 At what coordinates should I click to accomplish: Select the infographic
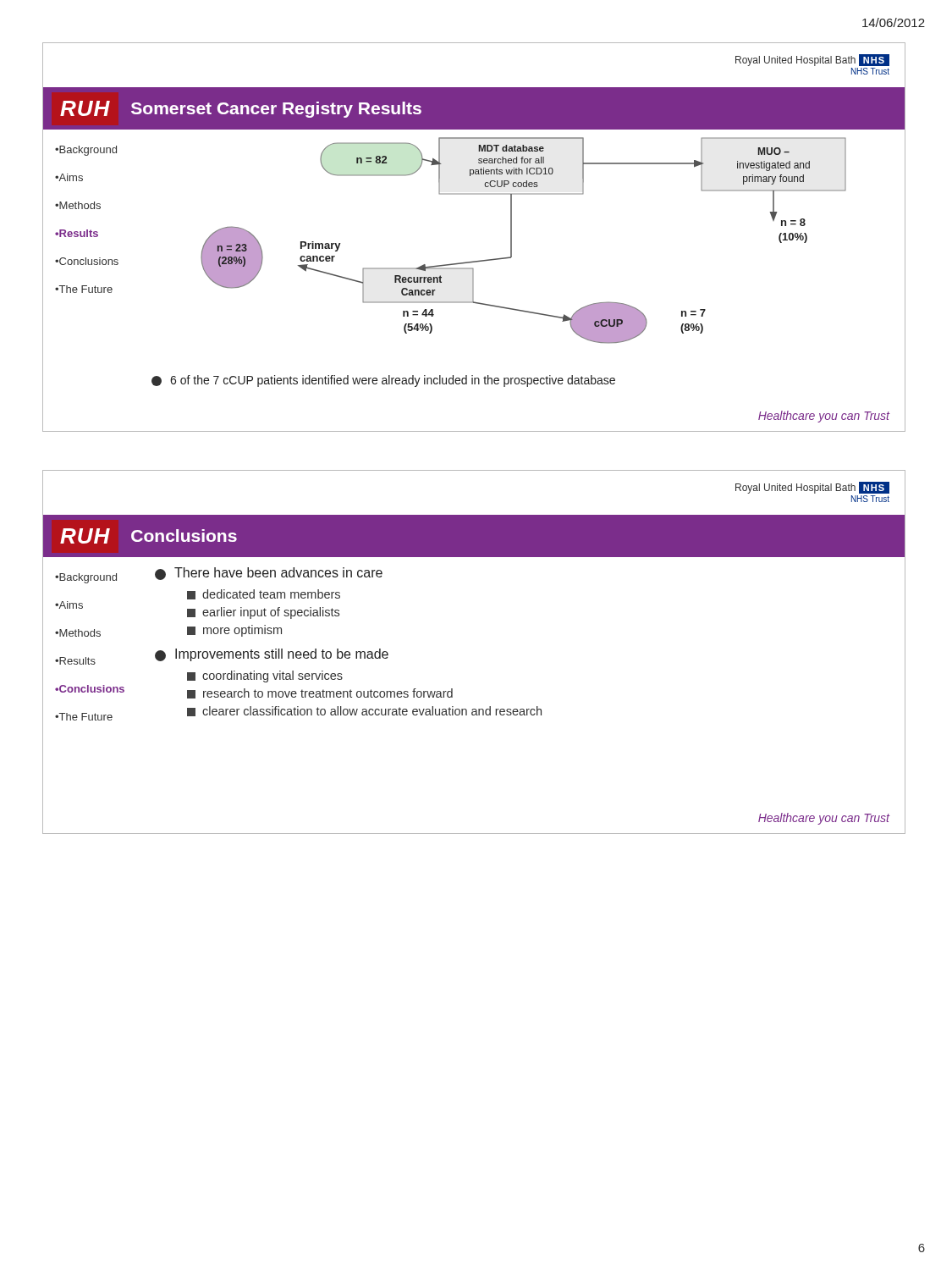click(x=474, y=652)
